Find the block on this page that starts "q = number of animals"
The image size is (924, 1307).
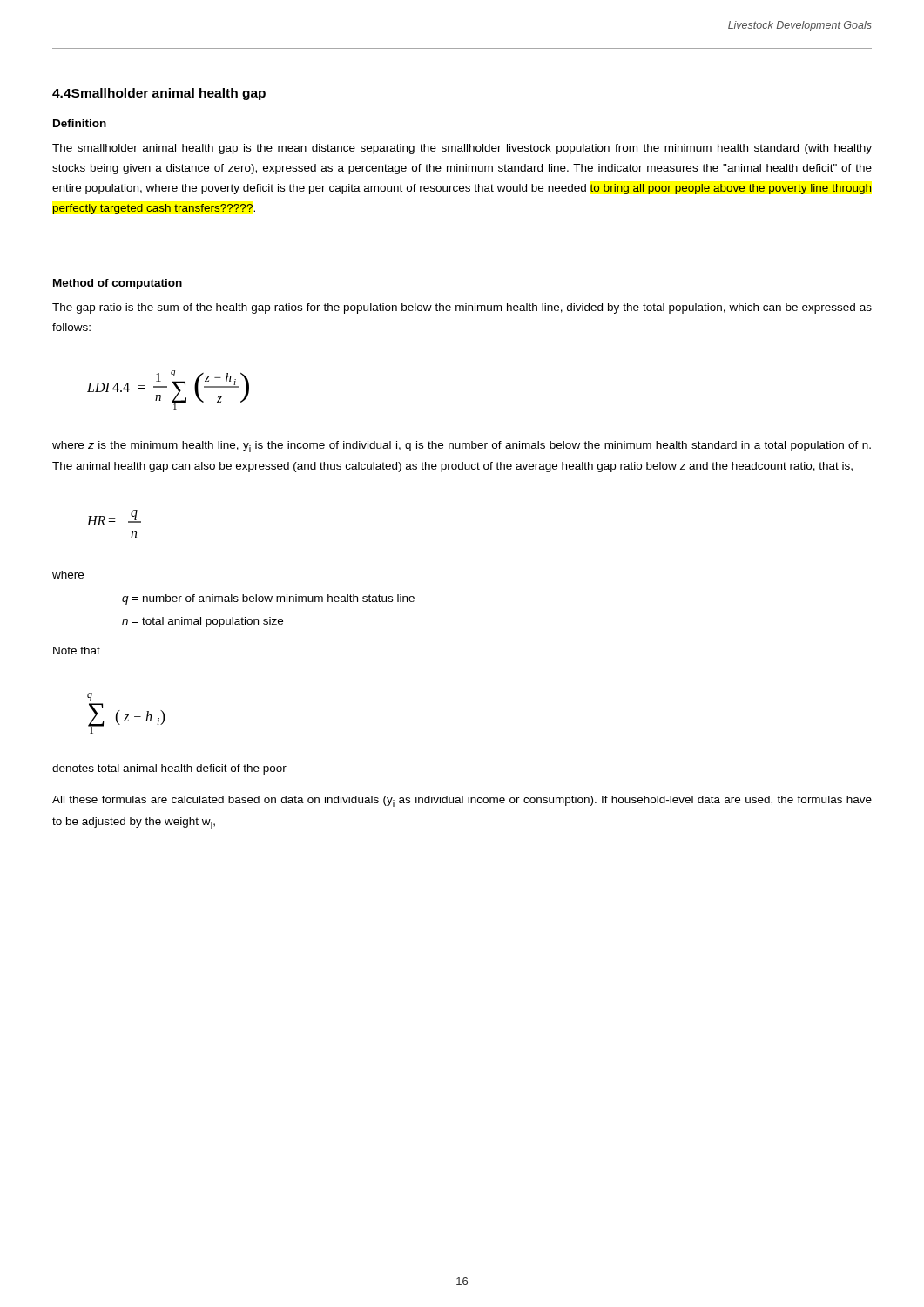pyautogui.click(x=268, y=598)
